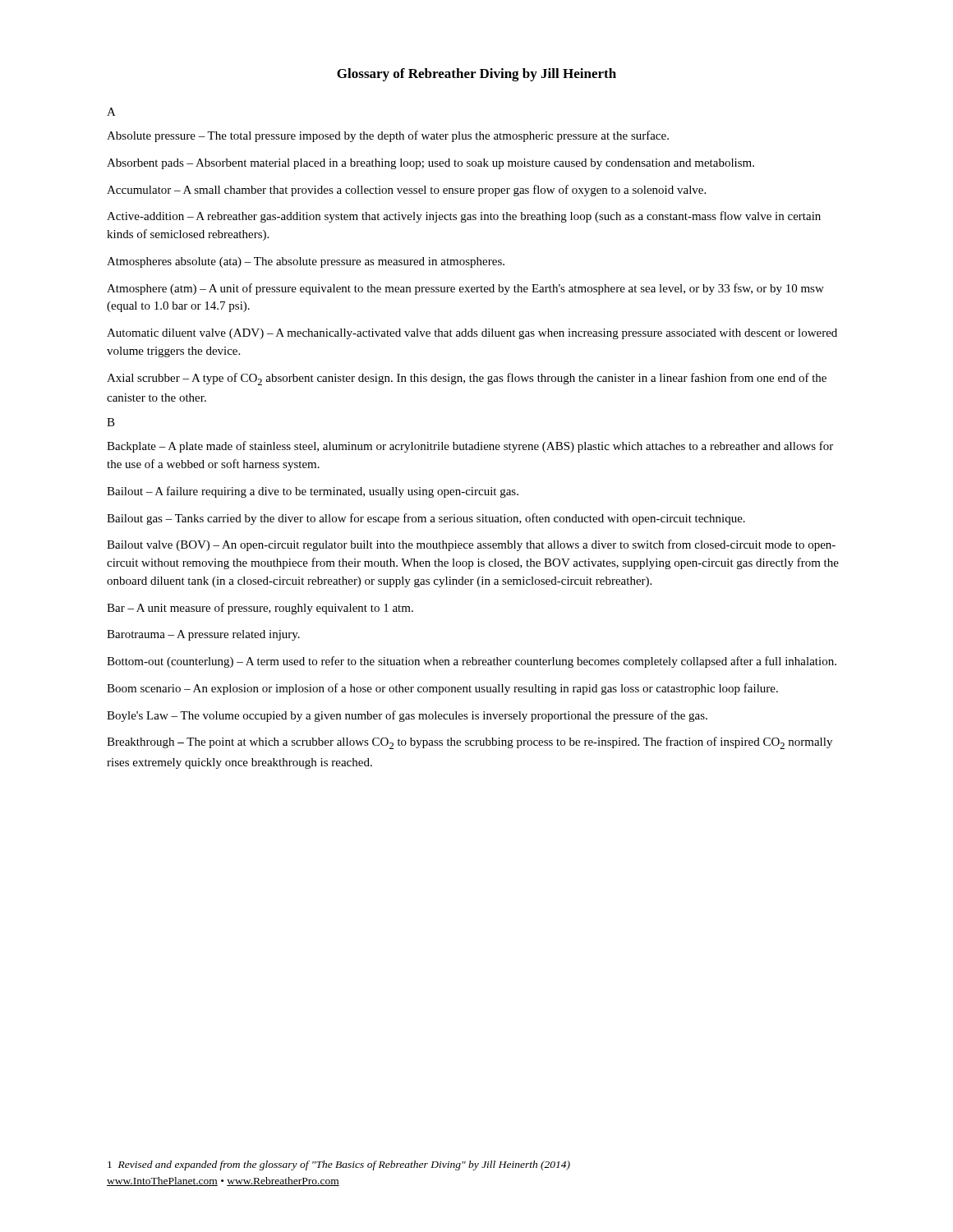
Task: Point to the block starting "Atmosphere (atm) – A unit"
Action: coord(465,297)
